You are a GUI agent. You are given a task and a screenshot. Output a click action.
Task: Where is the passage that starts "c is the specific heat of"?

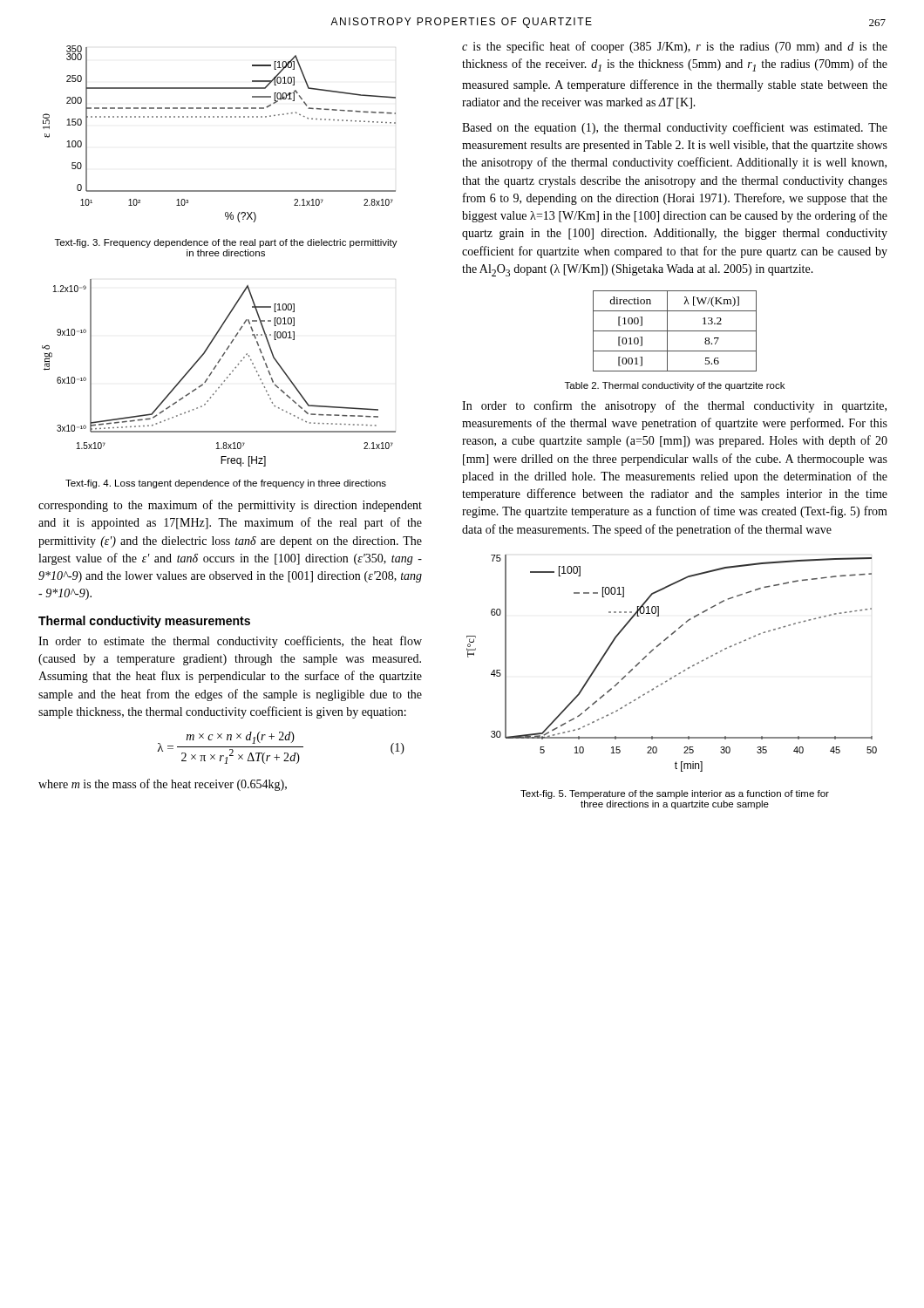click(675, 75)
